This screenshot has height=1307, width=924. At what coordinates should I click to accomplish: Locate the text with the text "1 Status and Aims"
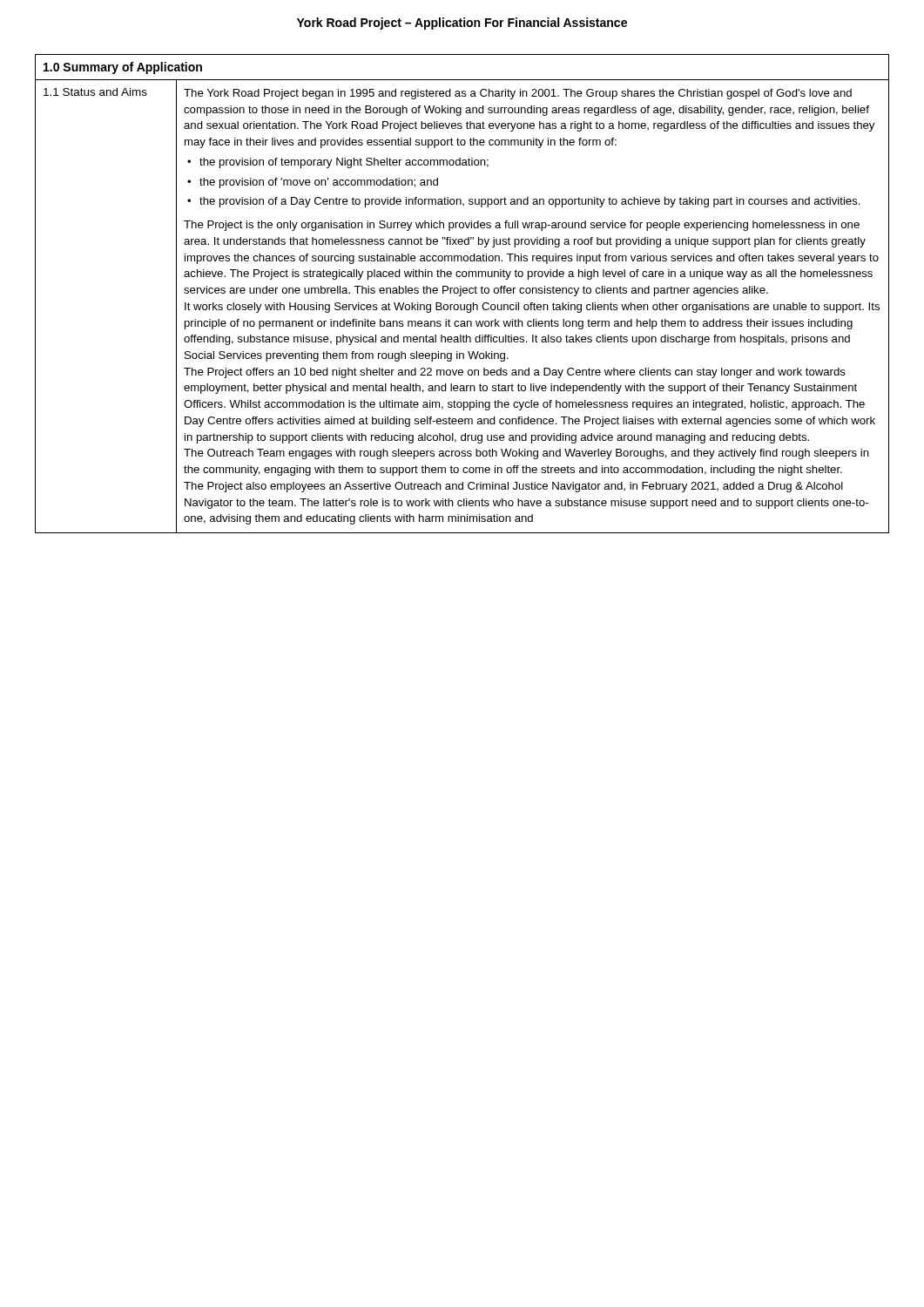click(x=95, y=92)
